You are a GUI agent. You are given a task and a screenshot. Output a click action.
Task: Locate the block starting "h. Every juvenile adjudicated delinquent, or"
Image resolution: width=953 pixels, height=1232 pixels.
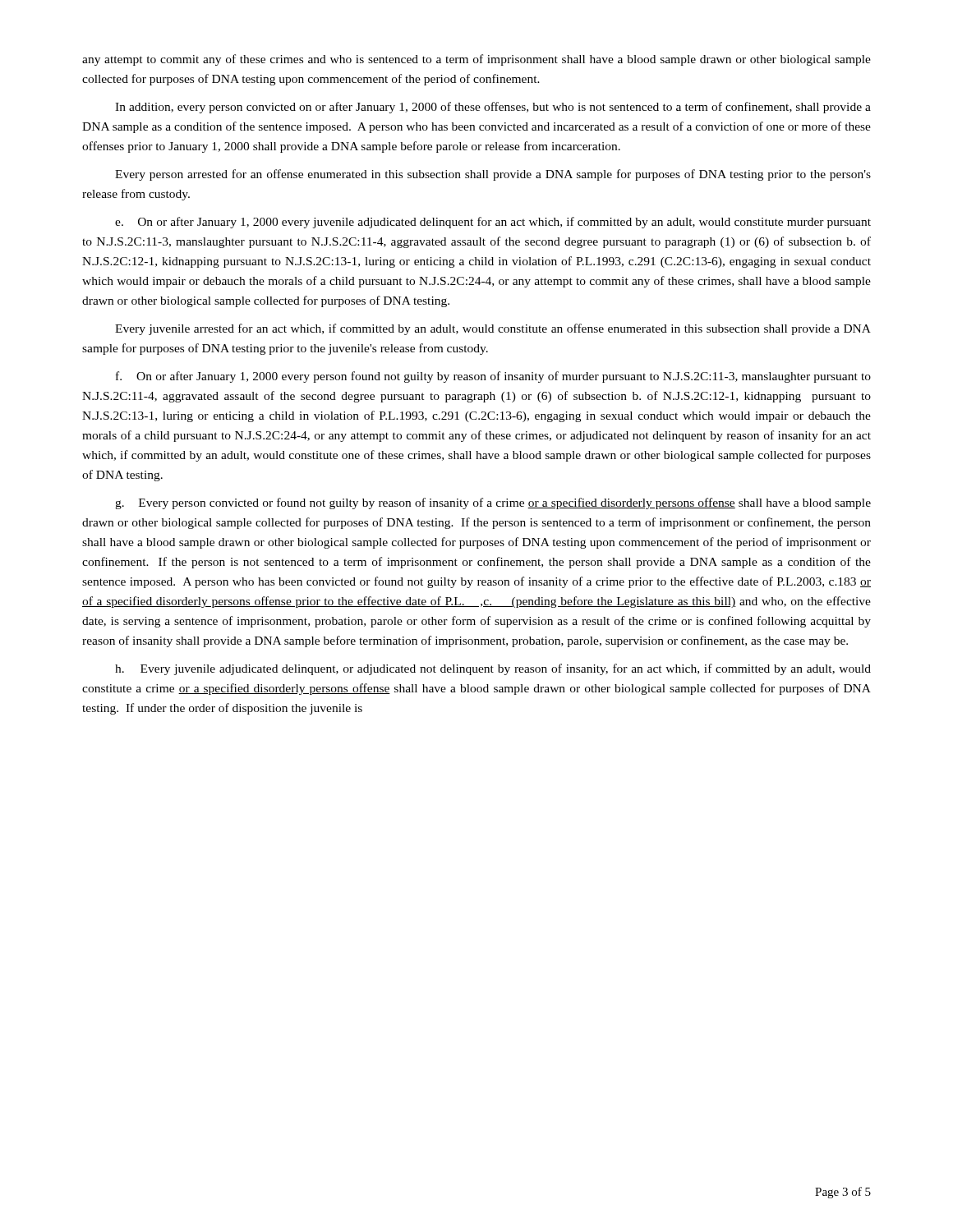pos(476,688)
